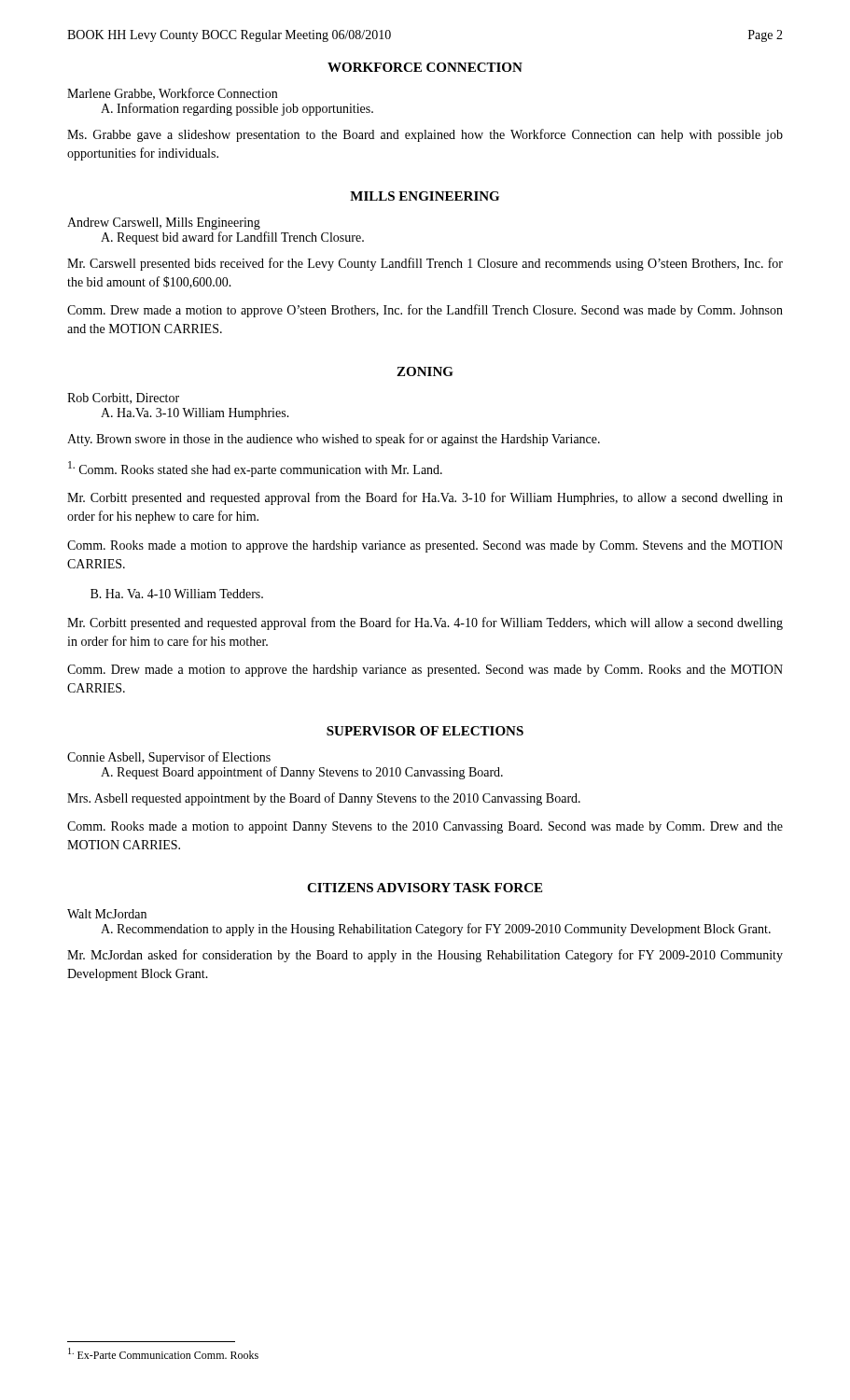
Task: Select the text block containing "Ms. Grabbe gave a slideshow"
Action: click(425, 144)
